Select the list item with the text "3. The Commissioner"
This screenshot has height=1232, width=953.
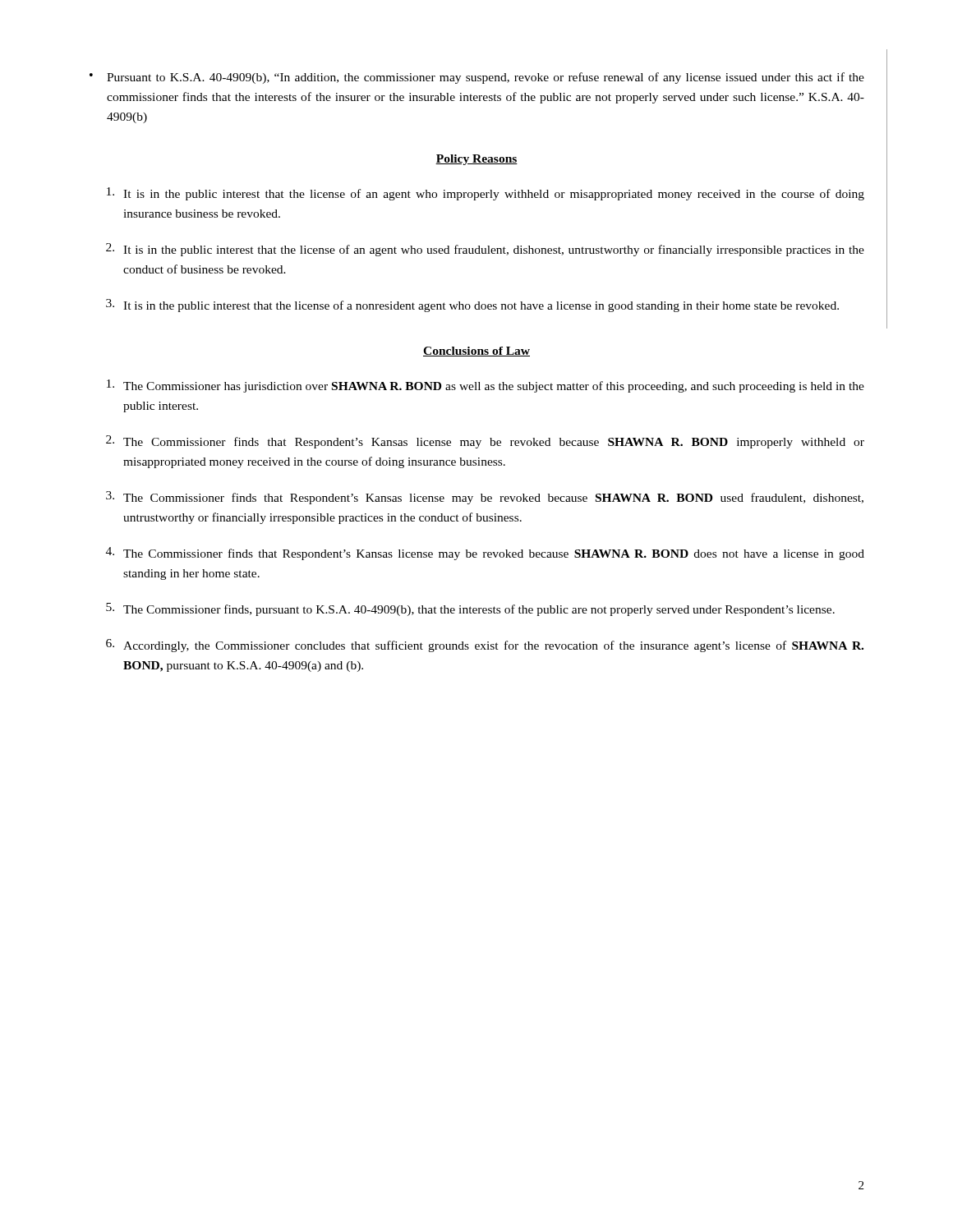[x=476, y=508]
